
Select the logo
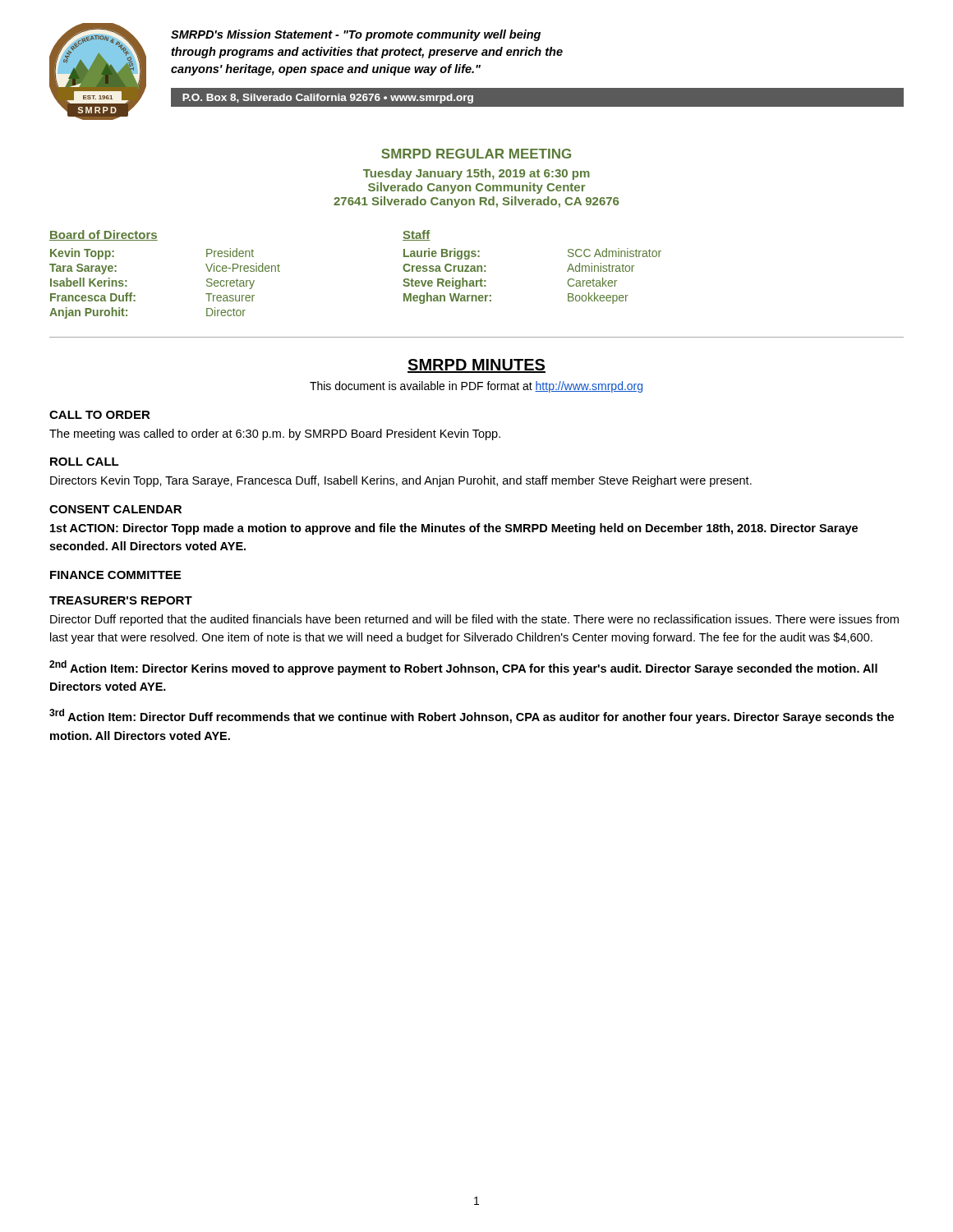(x=103, y=73)
